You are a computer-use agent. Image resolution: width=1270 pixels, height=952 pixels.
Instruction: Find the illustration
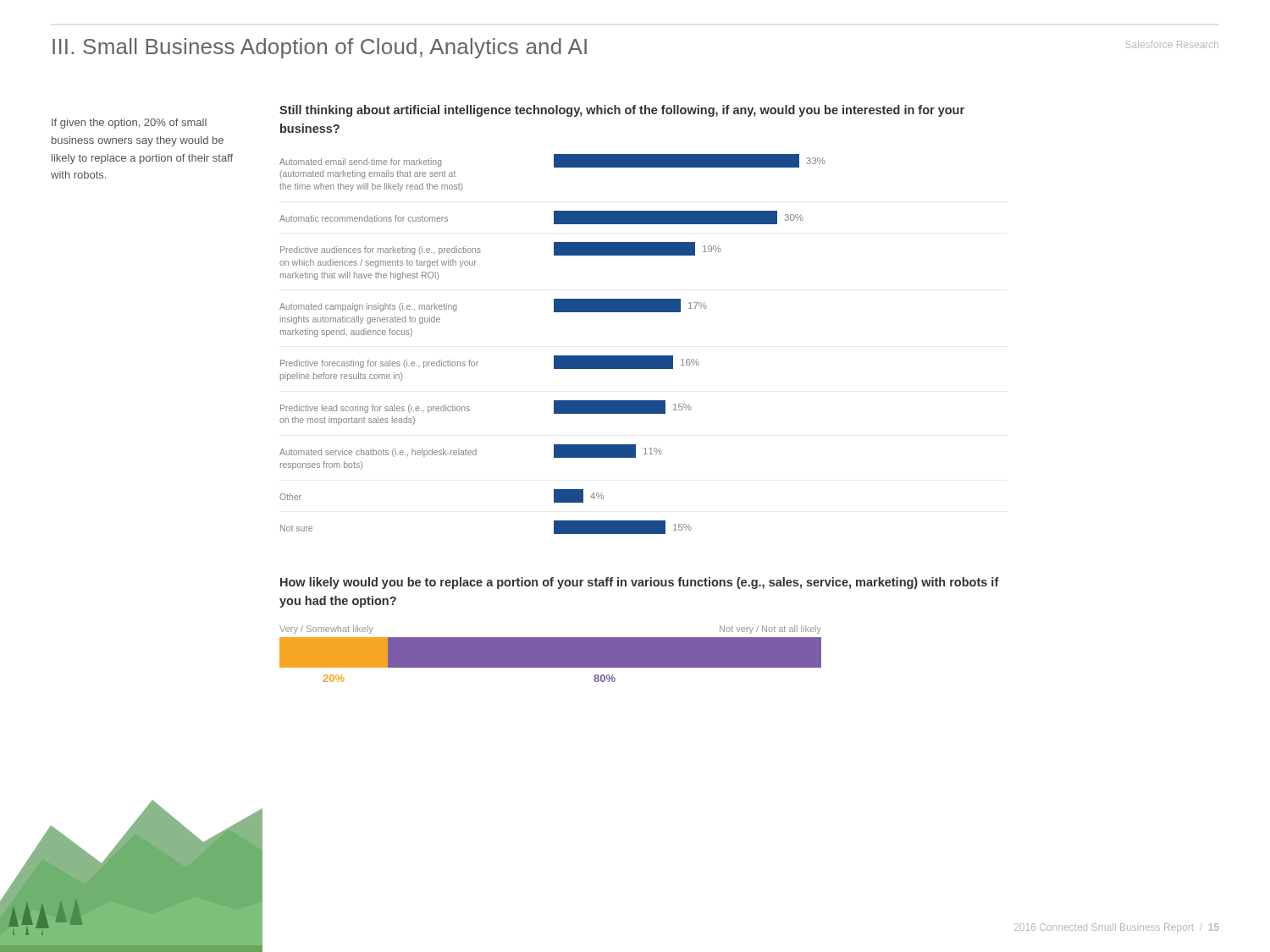(x=131, y=842)
